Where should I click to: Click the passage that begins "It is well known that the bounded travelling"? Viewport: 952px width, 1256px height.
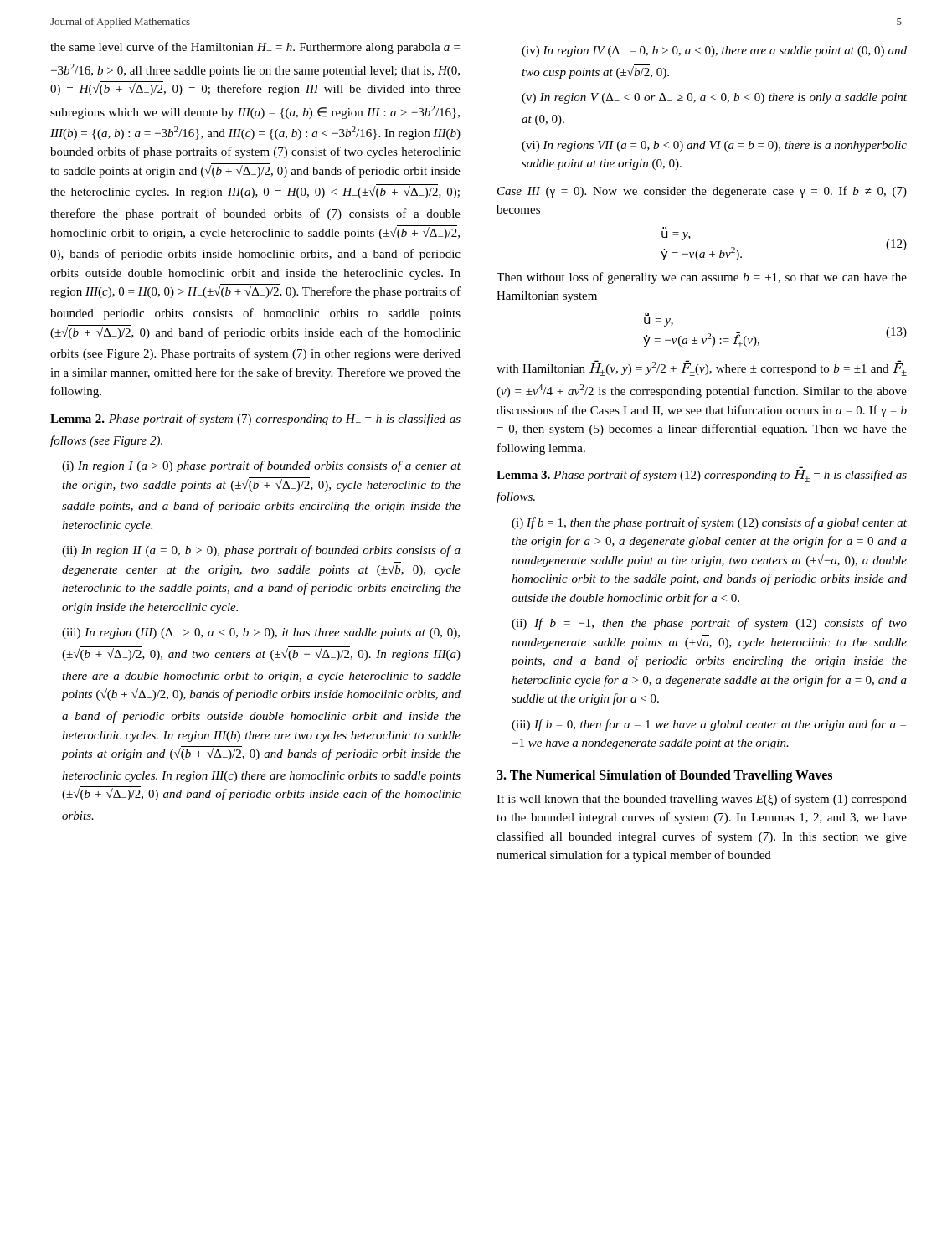702,827
